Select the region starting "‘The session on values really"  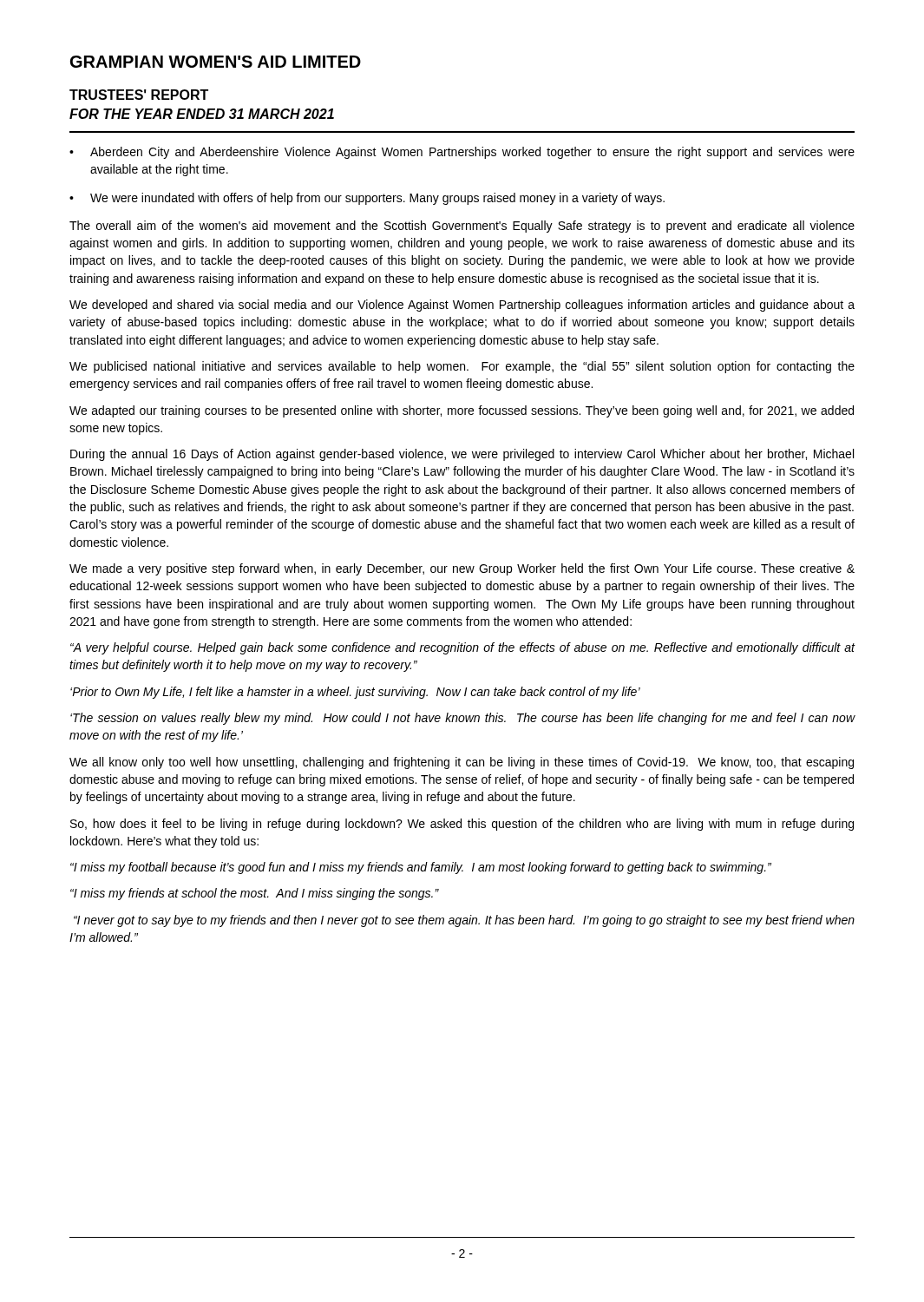pyautogui.click(x=462, y=727)
